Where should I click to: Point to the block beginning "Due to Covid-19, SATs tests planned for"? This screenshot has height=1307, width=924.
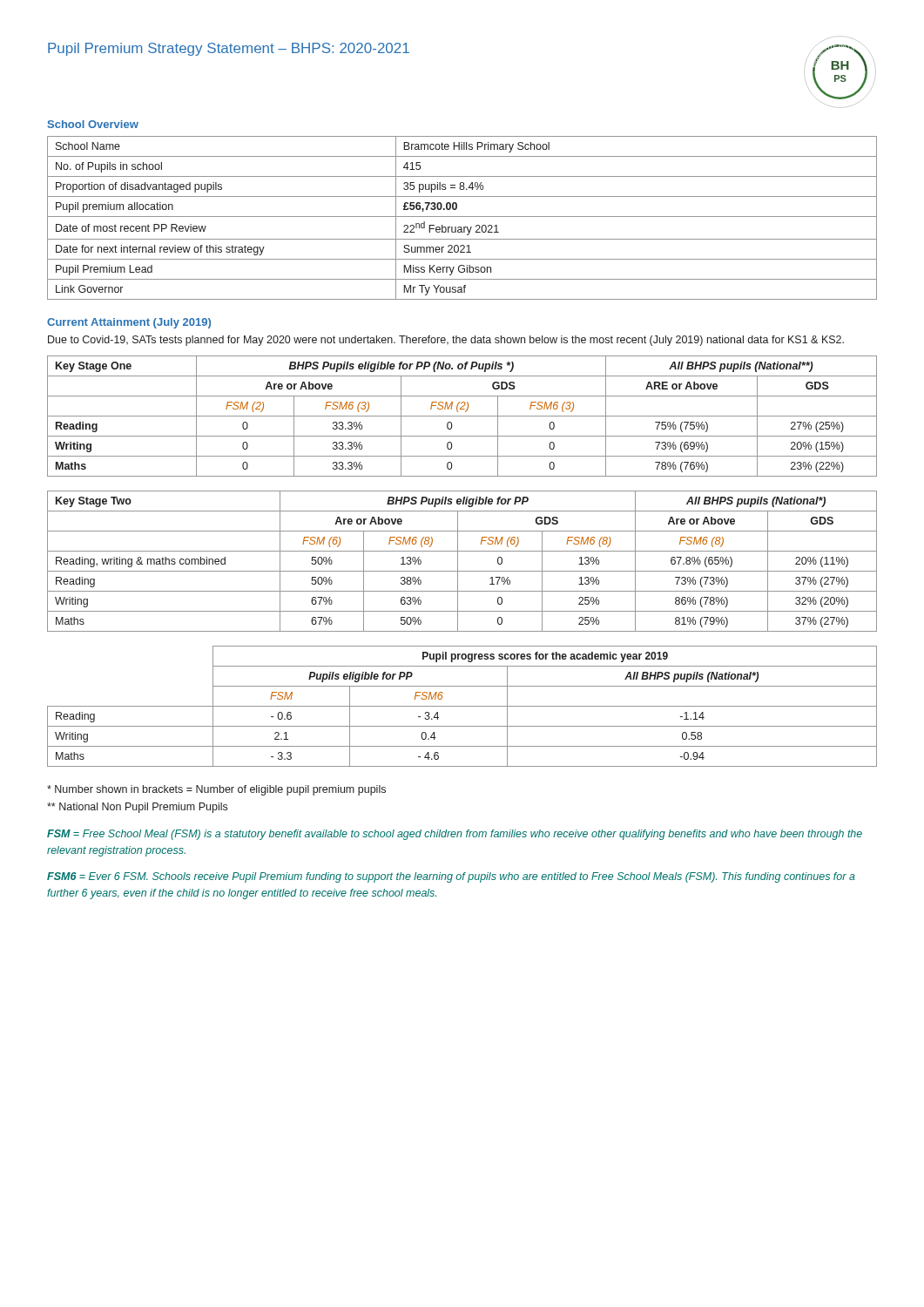click(446, 340)
